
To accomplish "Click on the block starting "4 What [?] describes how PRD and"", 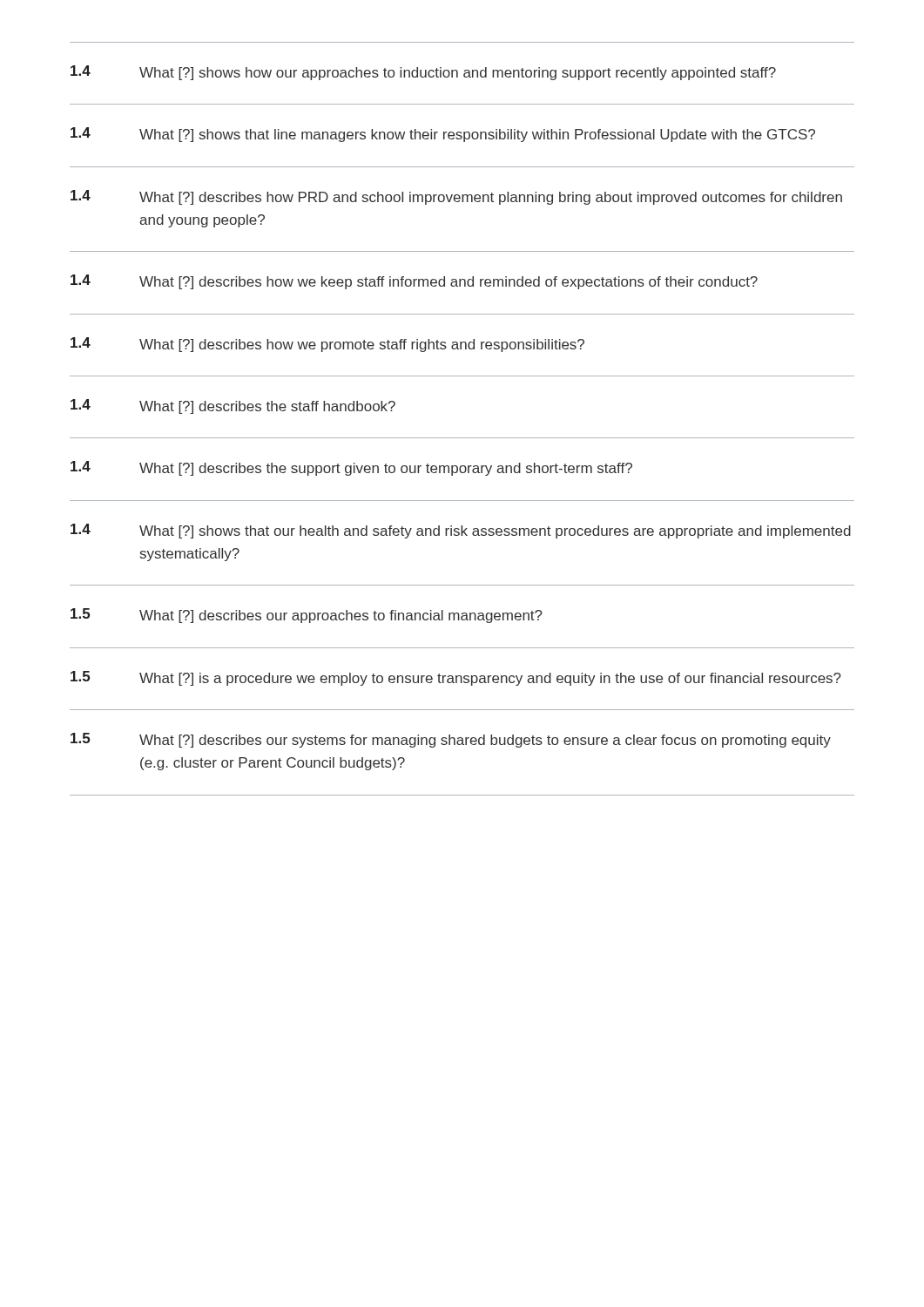I will [x=462, y=209].
